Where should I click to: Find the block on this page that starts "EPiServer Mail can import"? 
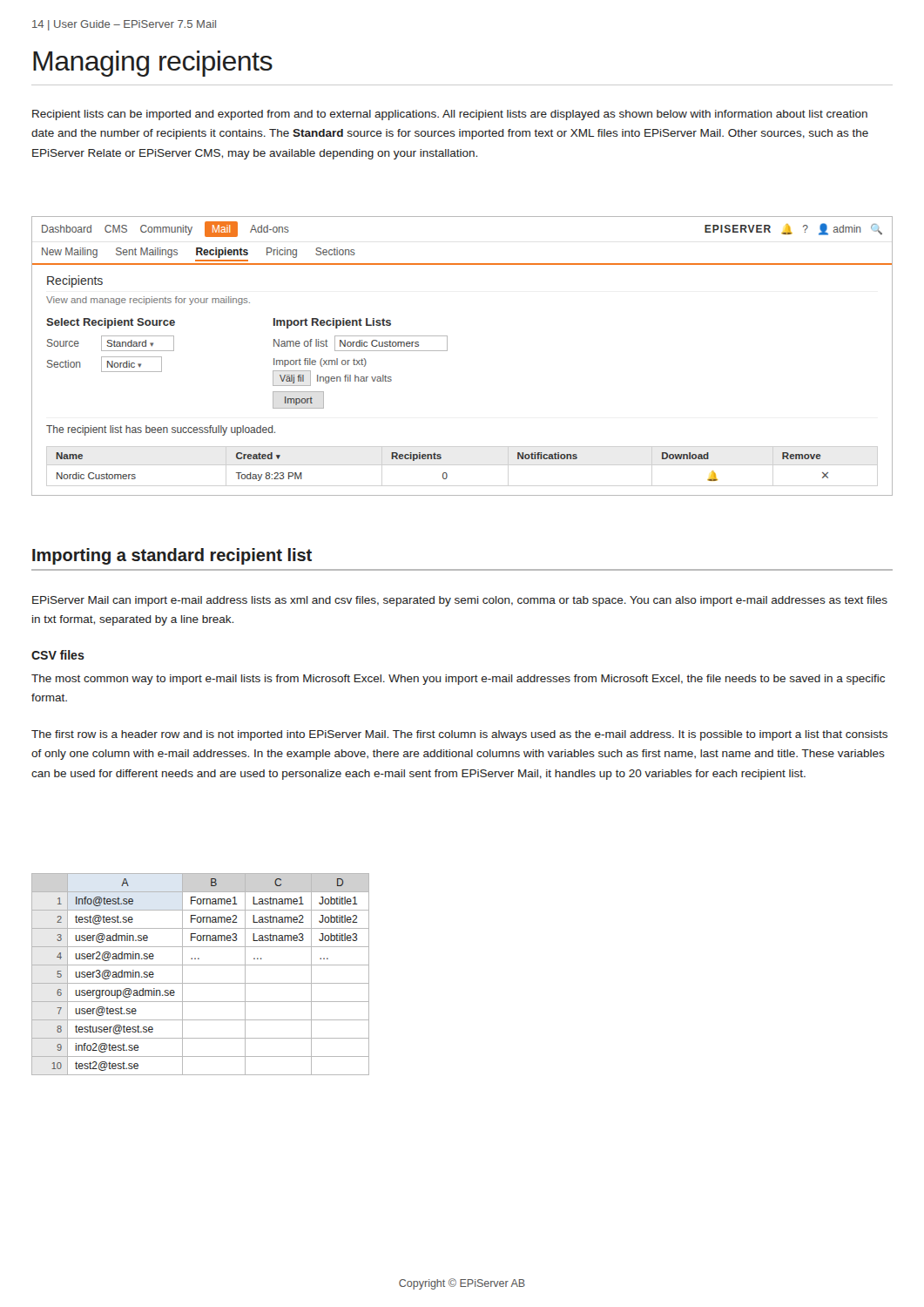coord(459,610)
